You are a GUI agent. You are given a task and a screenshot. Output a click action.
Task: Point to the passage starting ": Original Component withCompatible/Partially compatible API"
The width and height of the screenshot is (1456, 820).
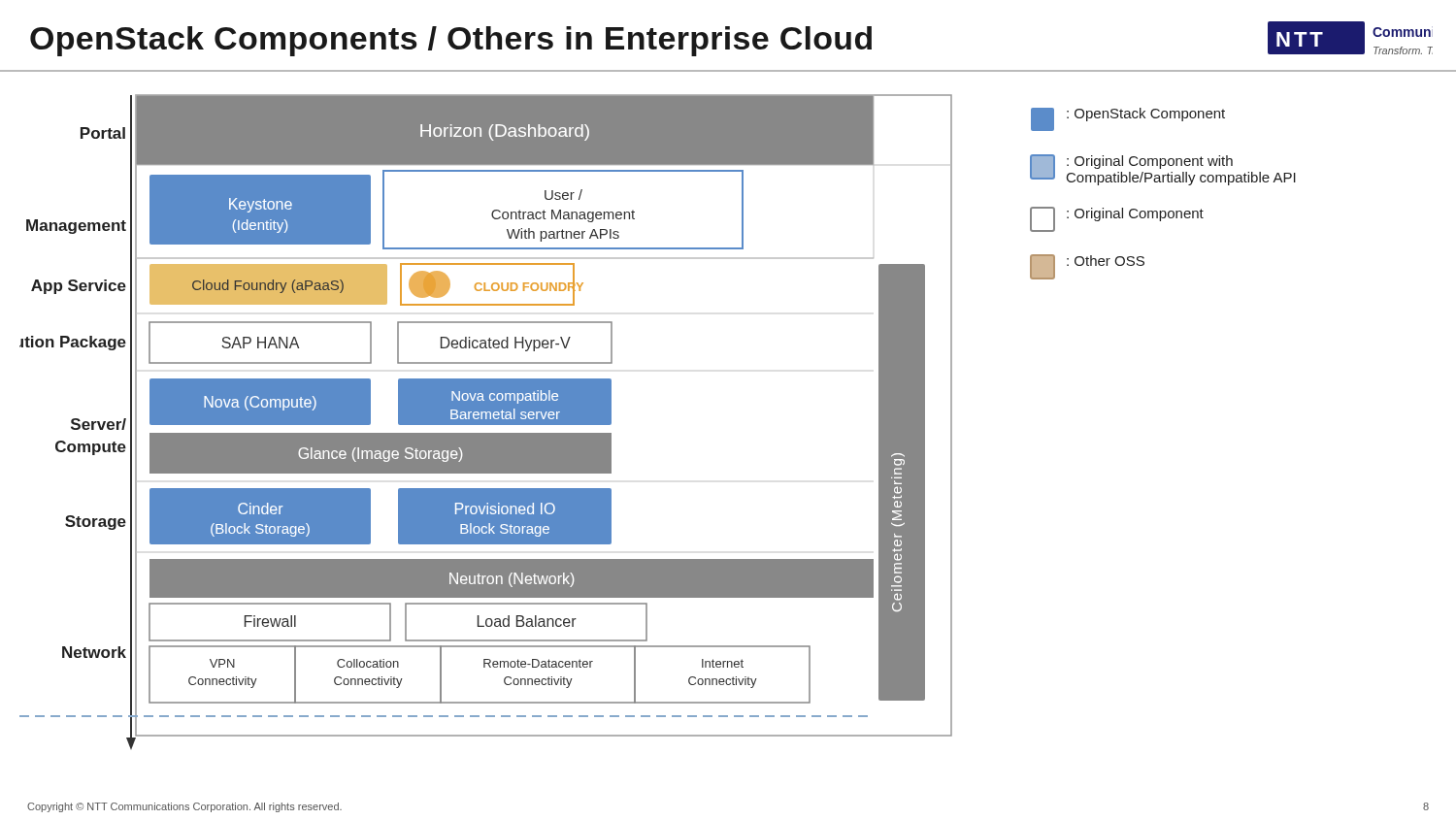tap(1163, 169)
